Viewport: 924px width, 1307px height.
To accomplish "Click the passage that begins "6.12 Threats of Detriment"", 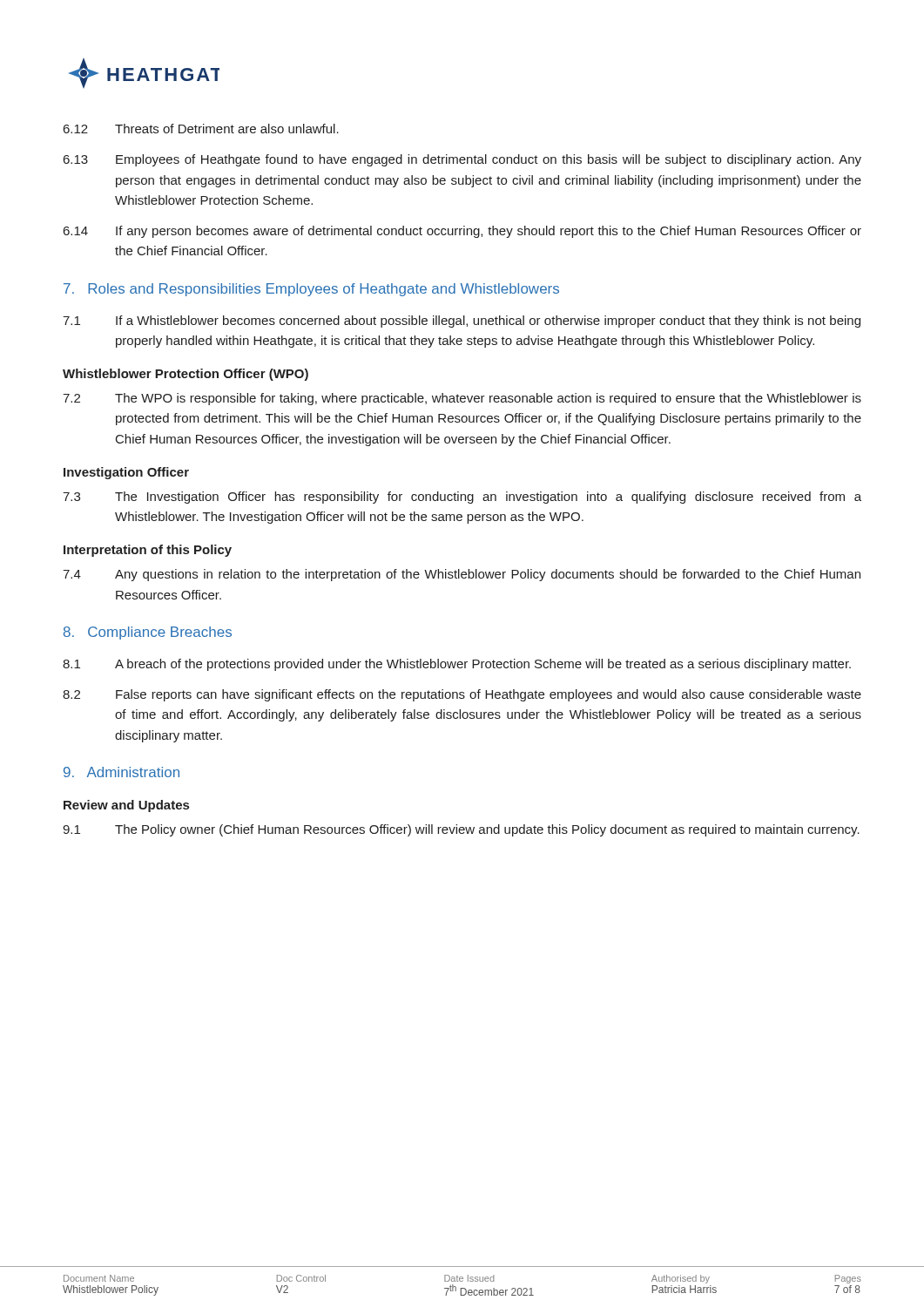I will point(201,129).
